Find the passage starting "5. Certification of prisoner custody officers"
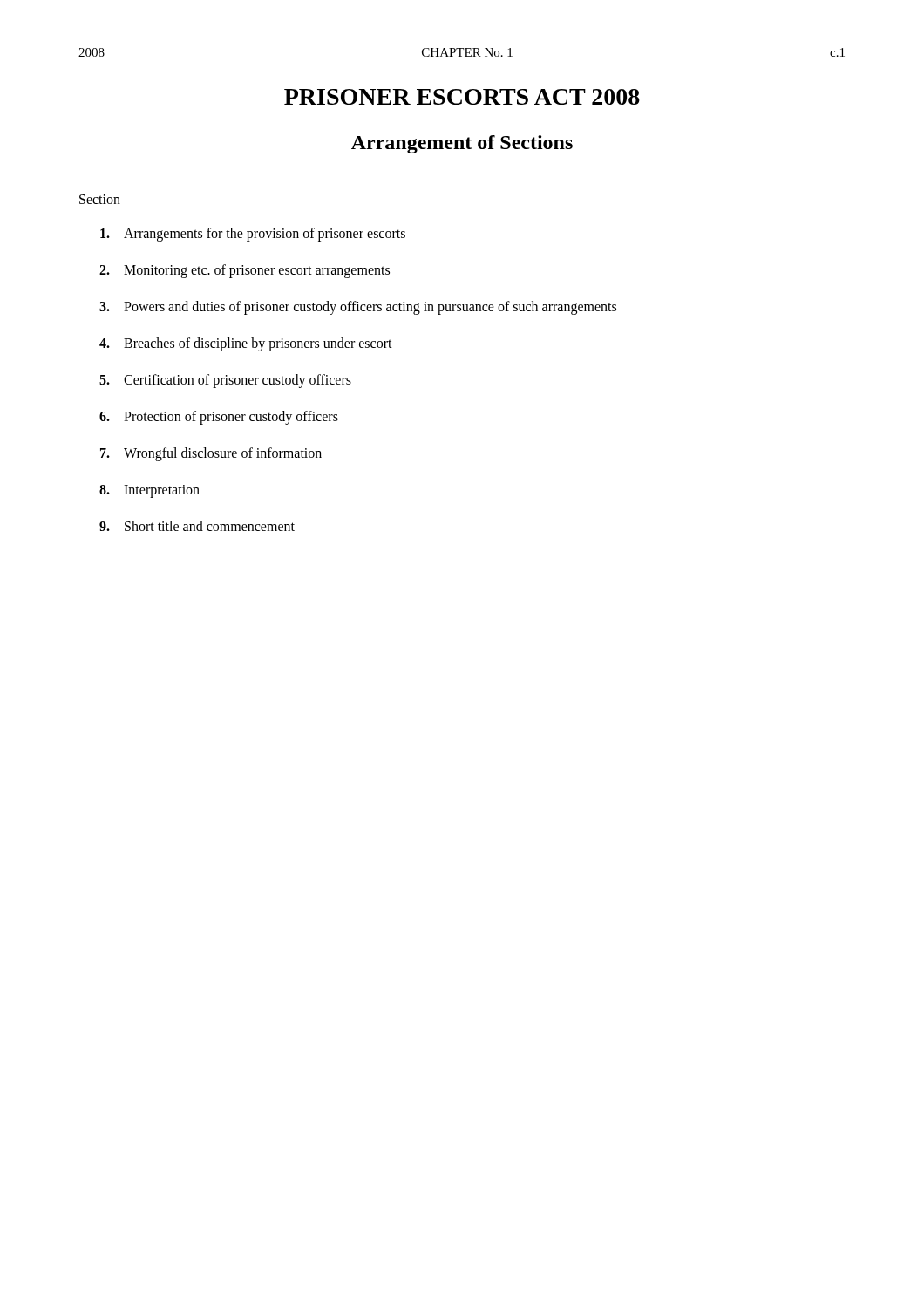924x1308 pixels. coord(225,381)
